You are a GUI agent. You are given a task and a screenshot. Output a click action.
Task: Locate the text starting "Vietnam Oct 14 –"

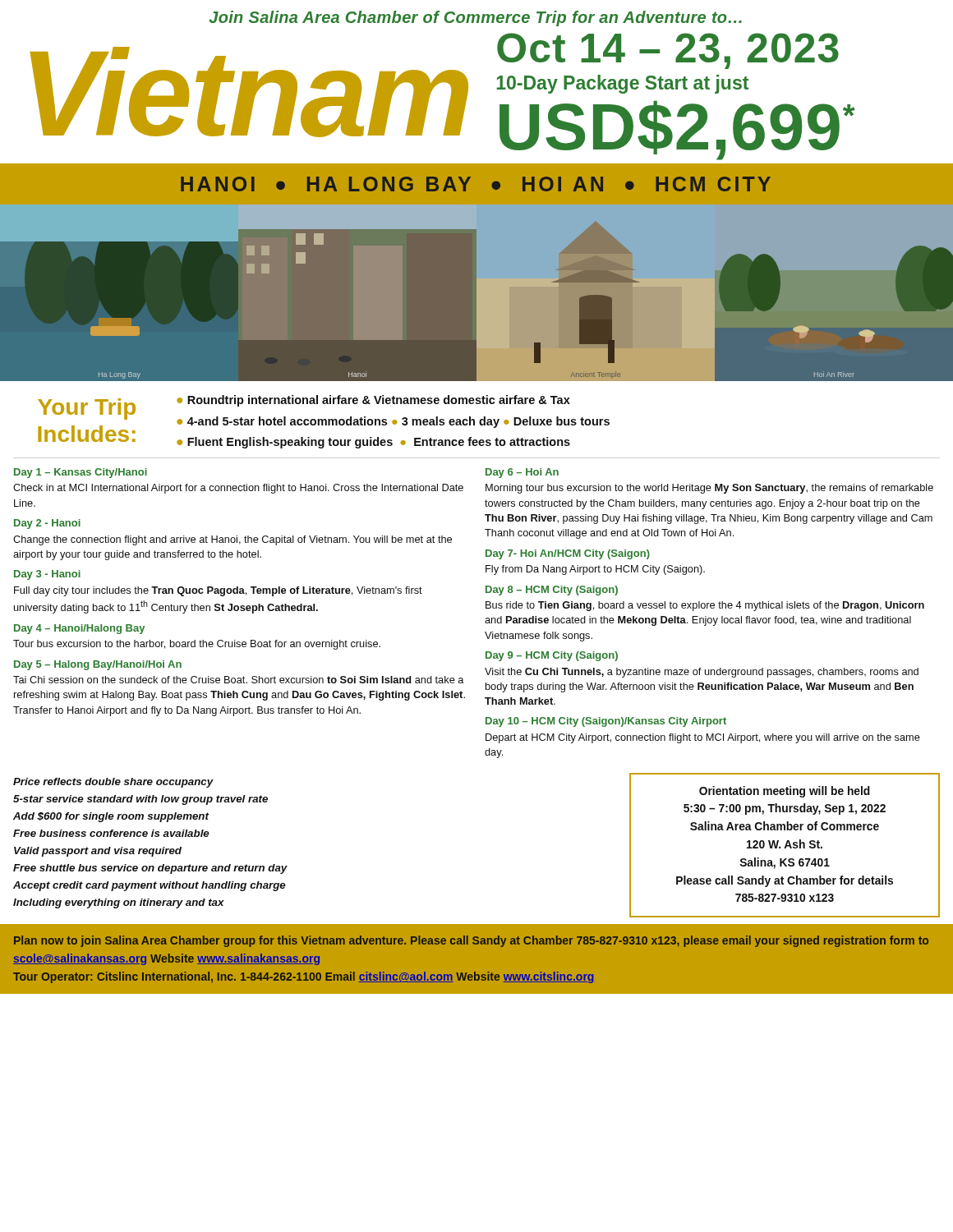(476, 94)
